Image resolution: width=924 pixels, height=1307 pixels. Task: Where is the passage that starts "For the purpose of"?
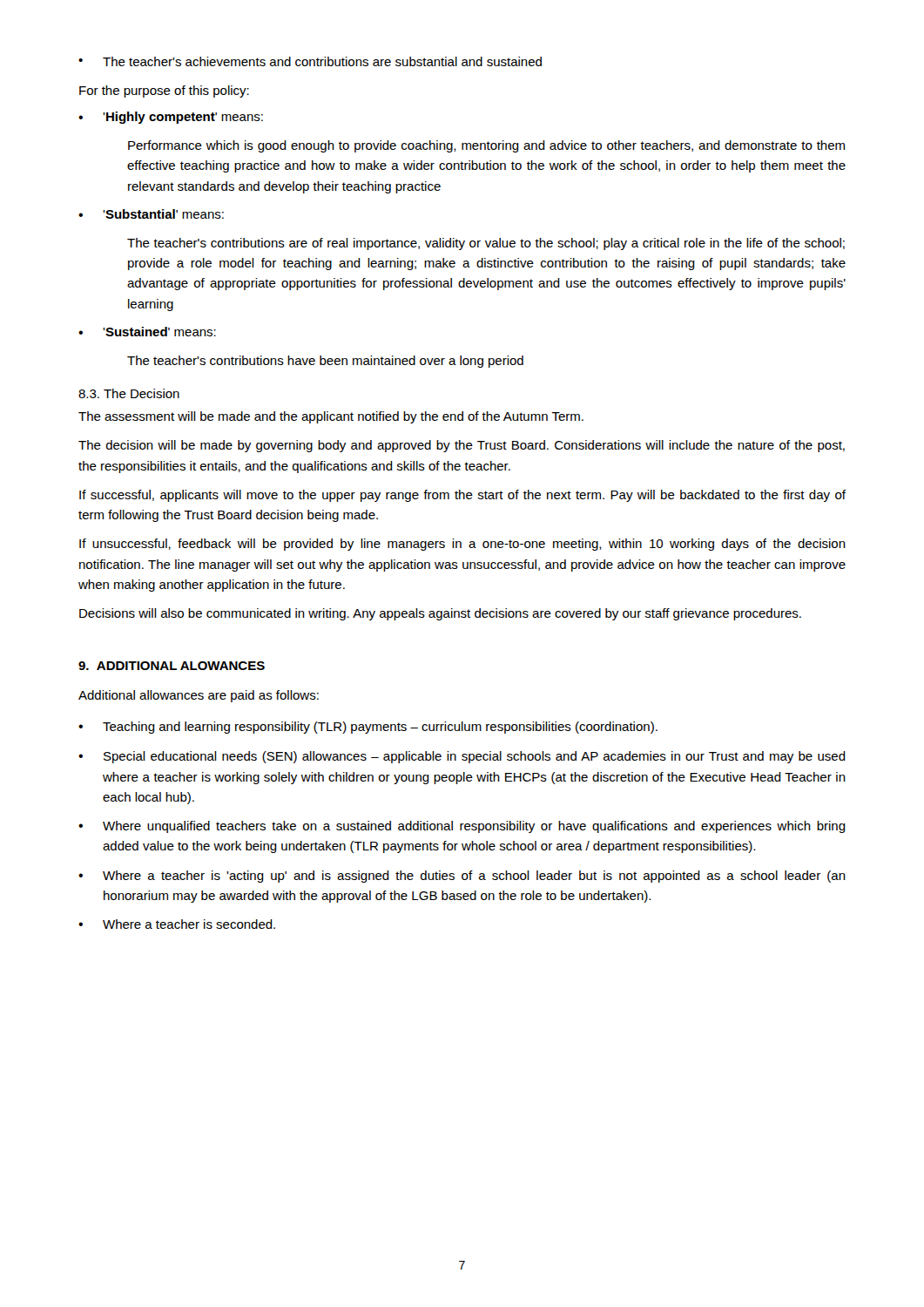(164, 90)
